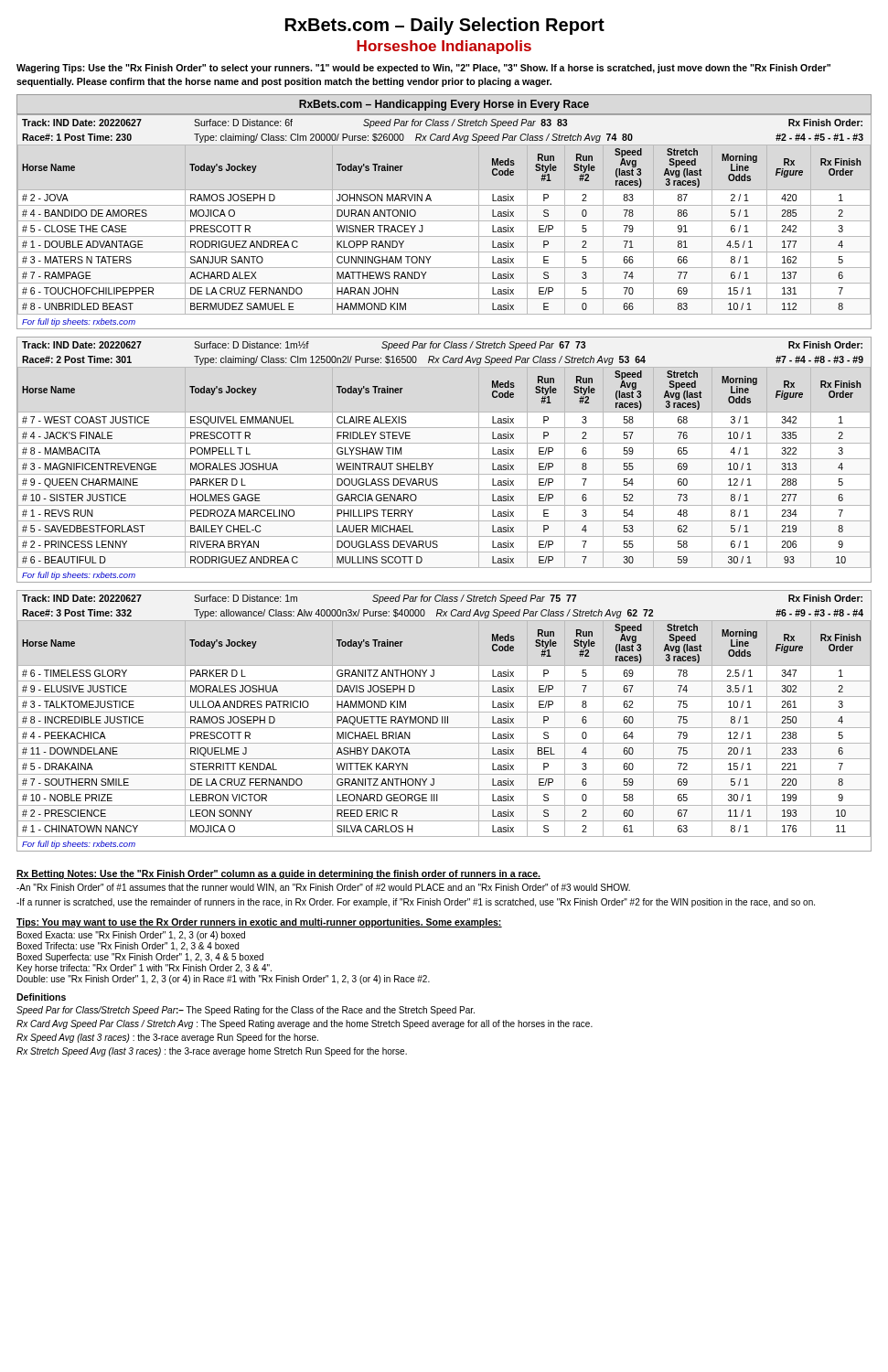Click the title that begins "RxBets.com – Daily"
Image resolution: width=888 pixels, height=1372 pixels.
point(444,25)
